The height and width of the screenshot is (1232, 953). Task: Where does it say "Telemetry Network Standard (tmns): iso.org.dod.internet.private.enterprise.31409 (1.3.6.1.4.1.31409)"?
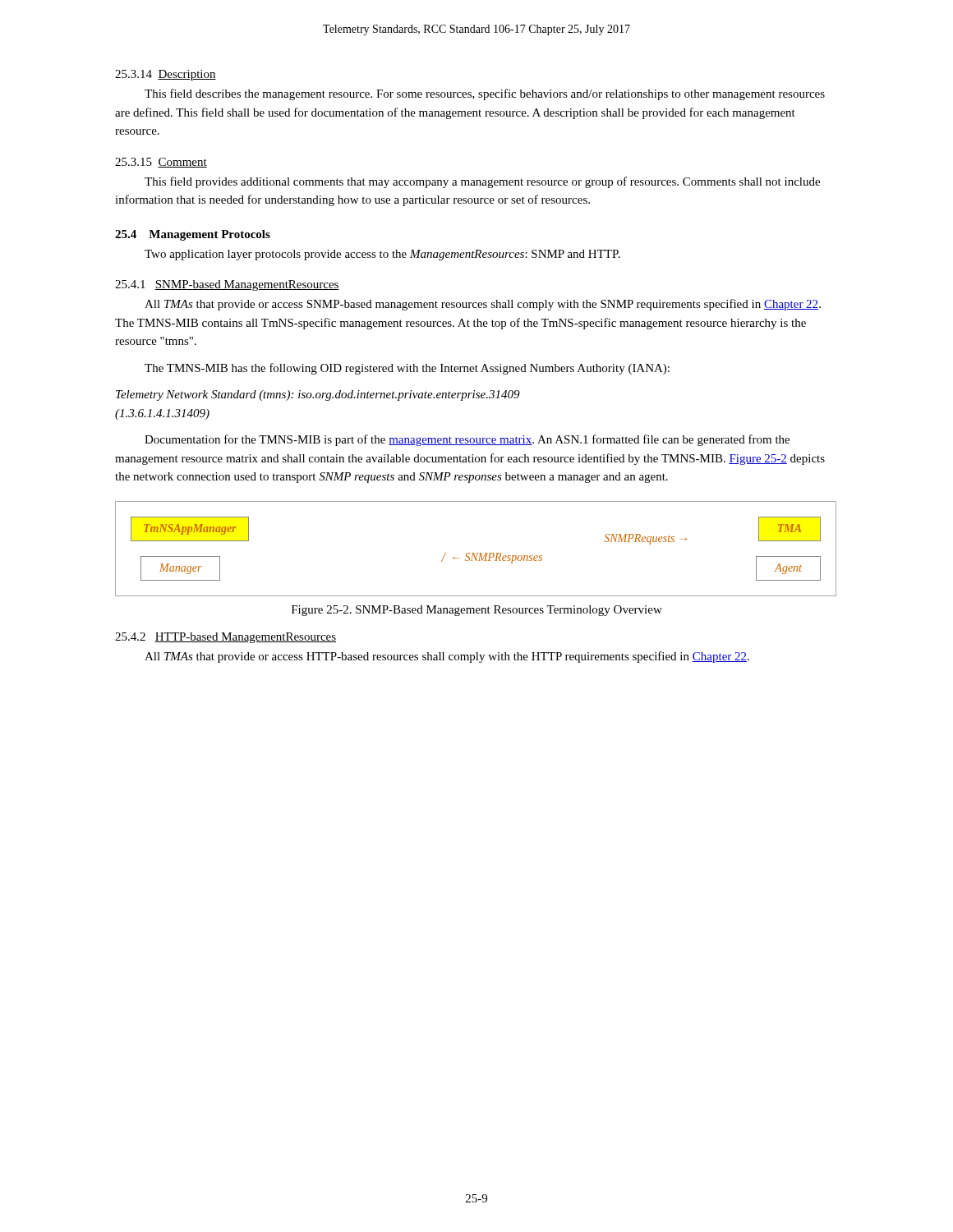(317, 403)
